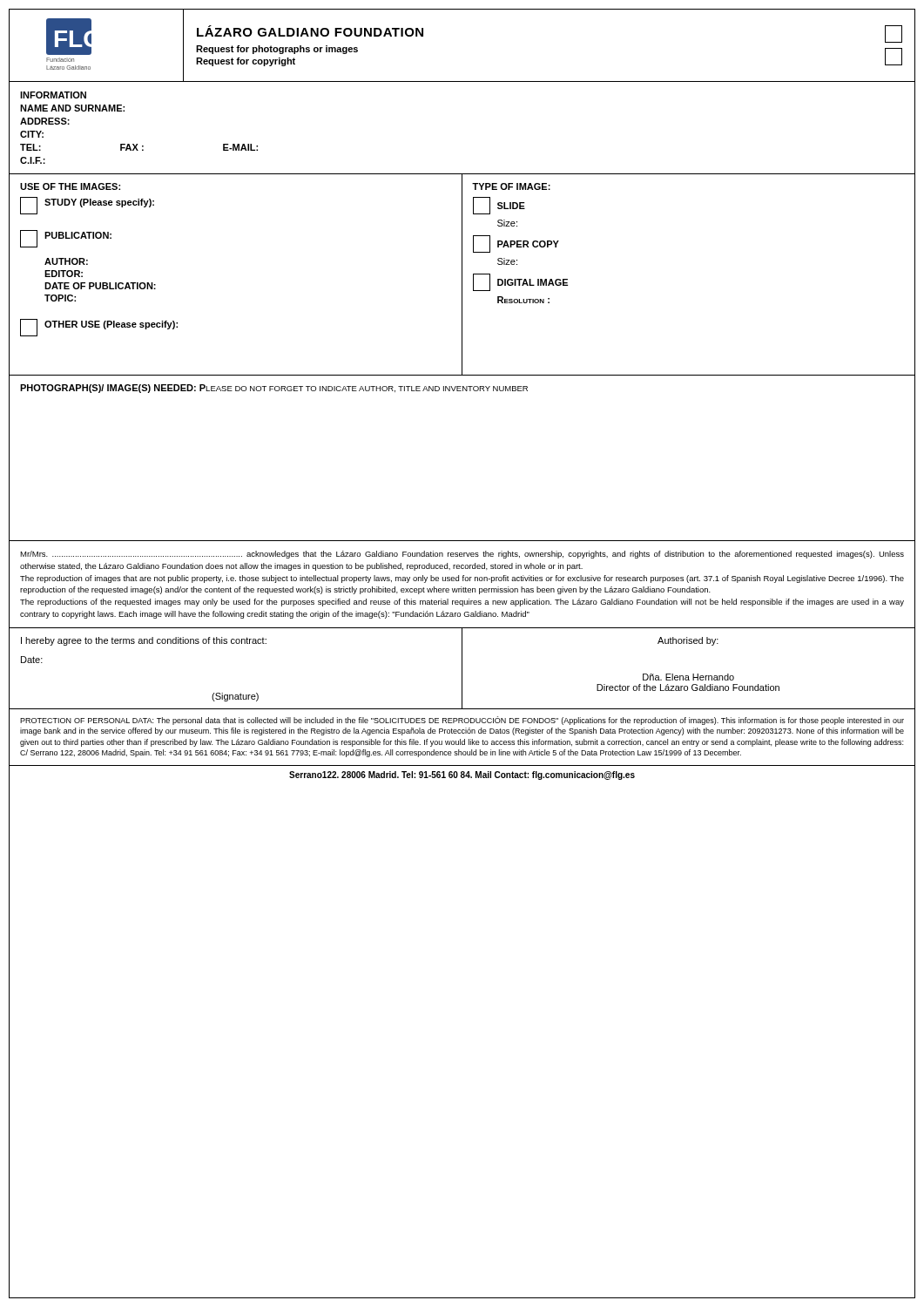The image size is (924, 1307).
Task: Locate the element starting "TYPE OF IMAGE:"
Action: [x=512, y=187]
